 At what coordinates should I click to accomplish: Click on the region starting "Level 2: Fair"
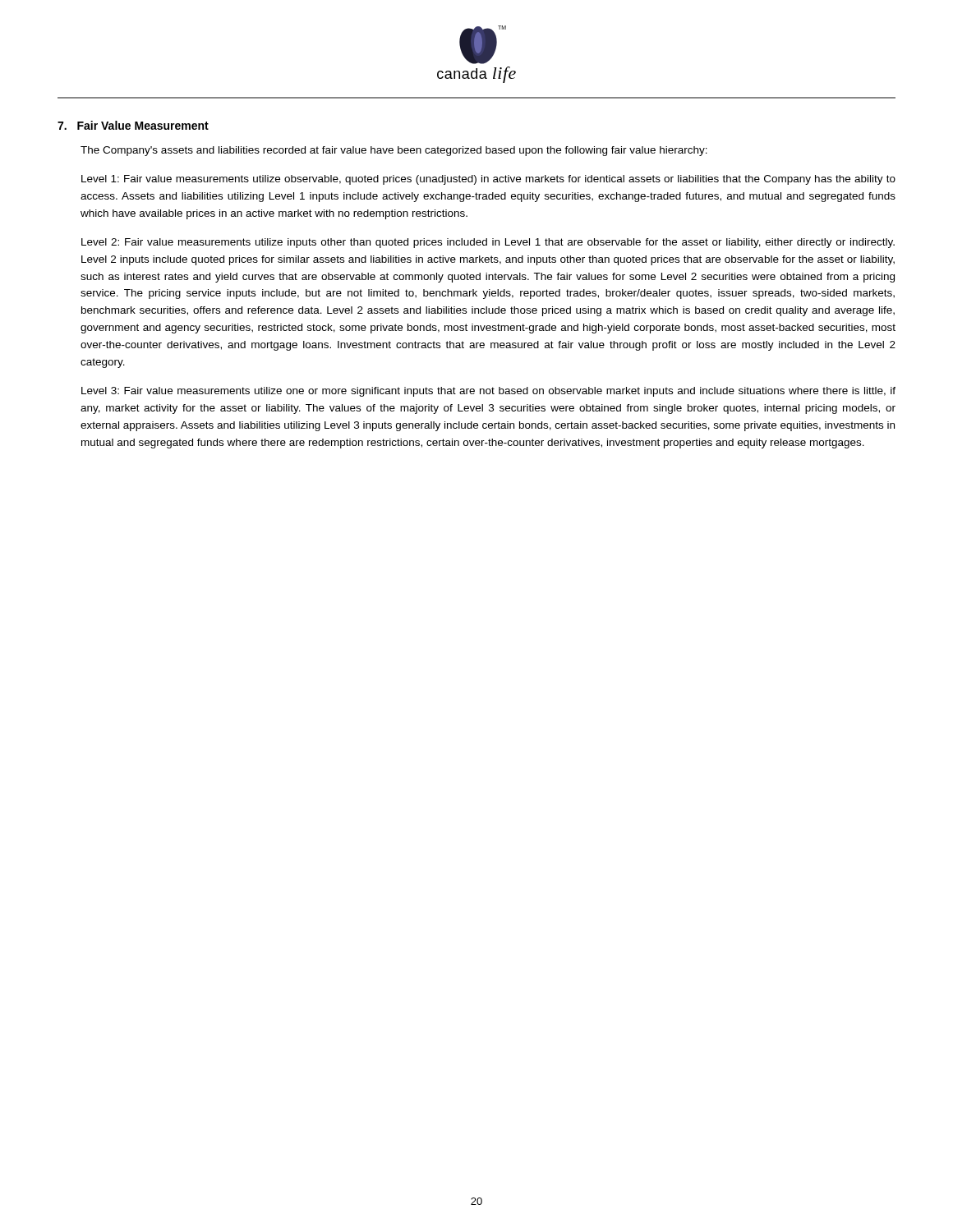488,302
